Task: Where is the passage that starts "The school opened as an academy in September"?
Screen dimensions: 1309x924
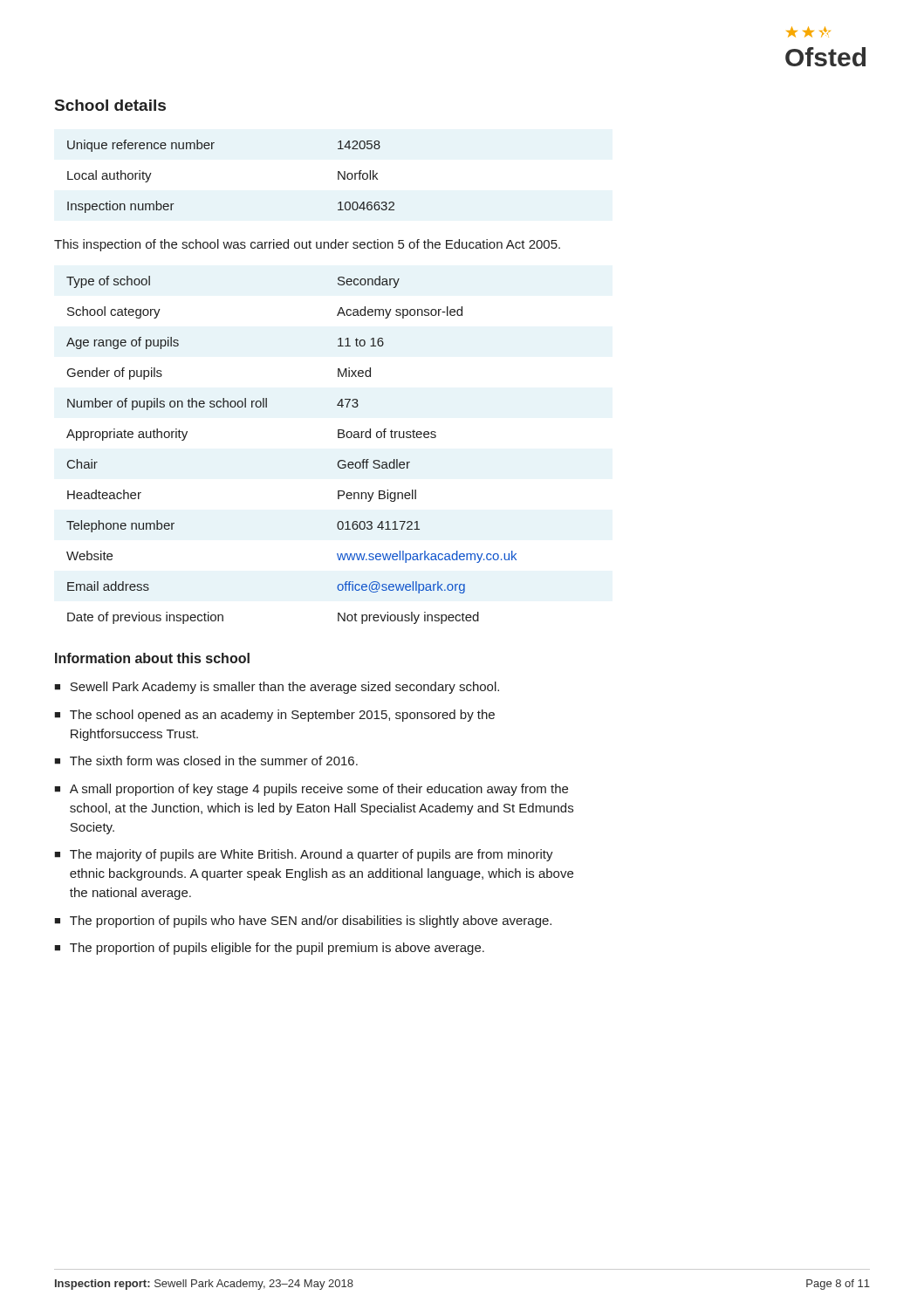Action: (283, 724)
